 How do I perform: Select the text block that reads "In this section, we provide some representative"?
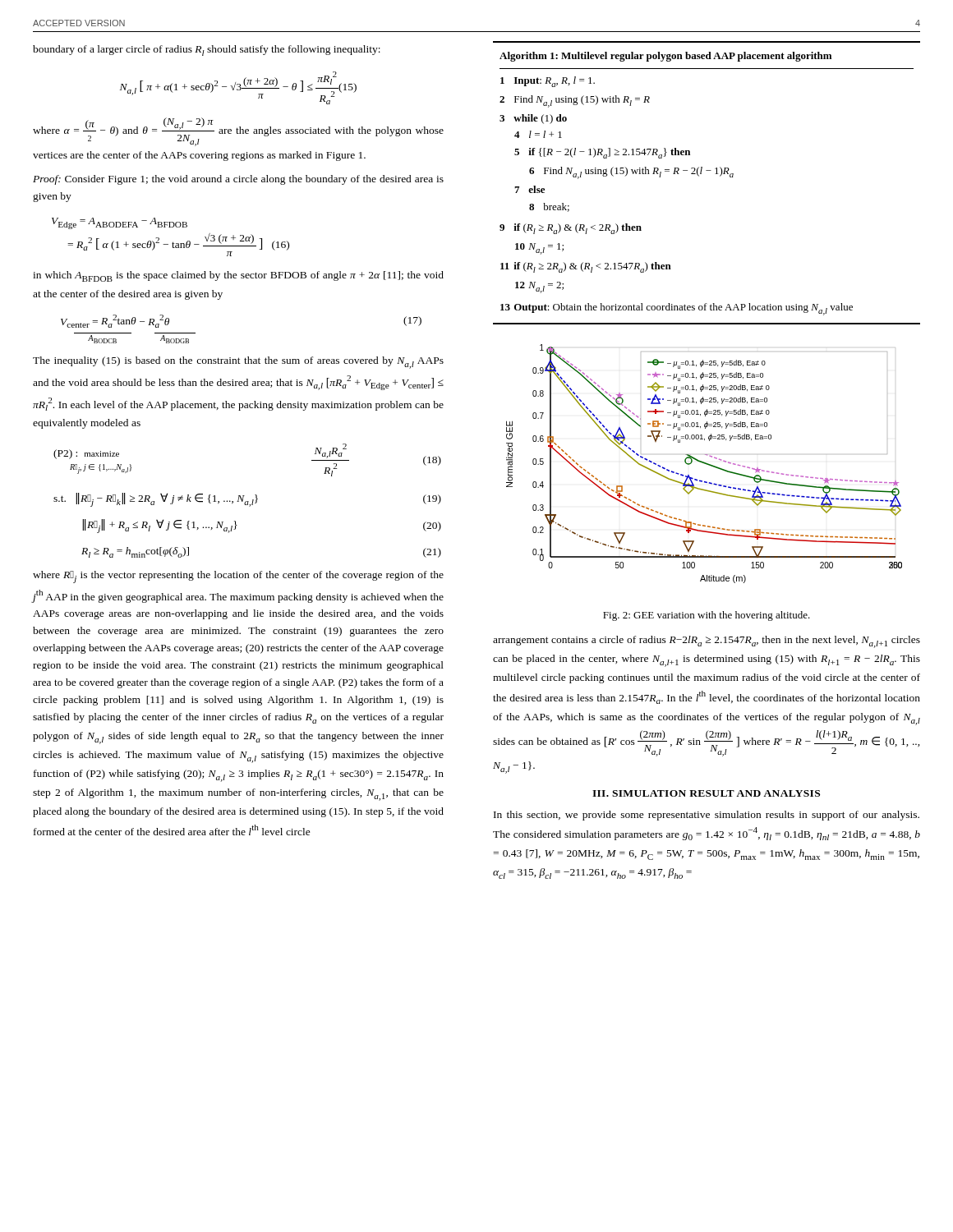(707, 844)
